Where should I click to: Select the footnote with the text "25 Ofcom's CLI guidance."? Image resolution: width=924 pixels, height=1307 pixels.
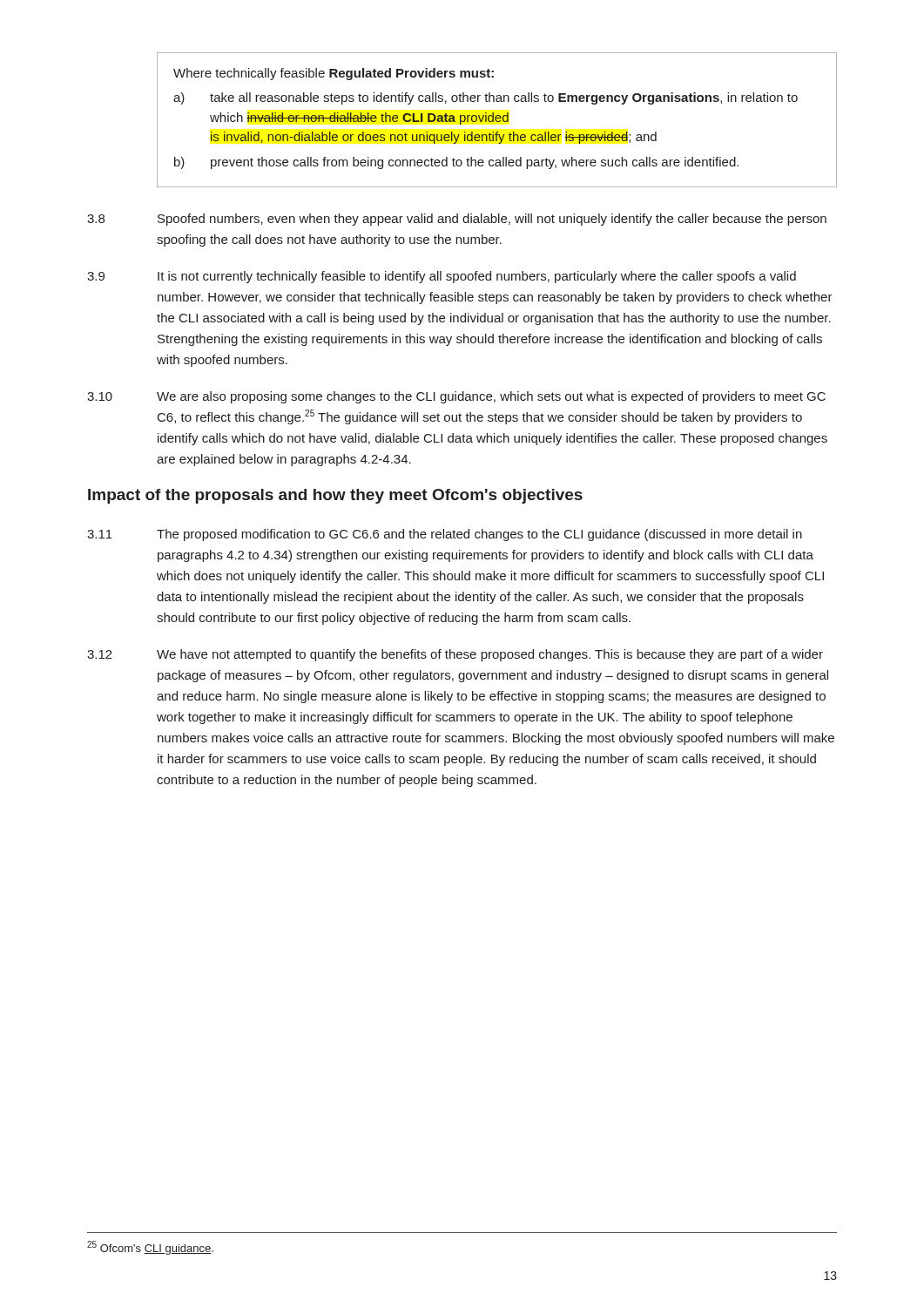[151, 1247]
